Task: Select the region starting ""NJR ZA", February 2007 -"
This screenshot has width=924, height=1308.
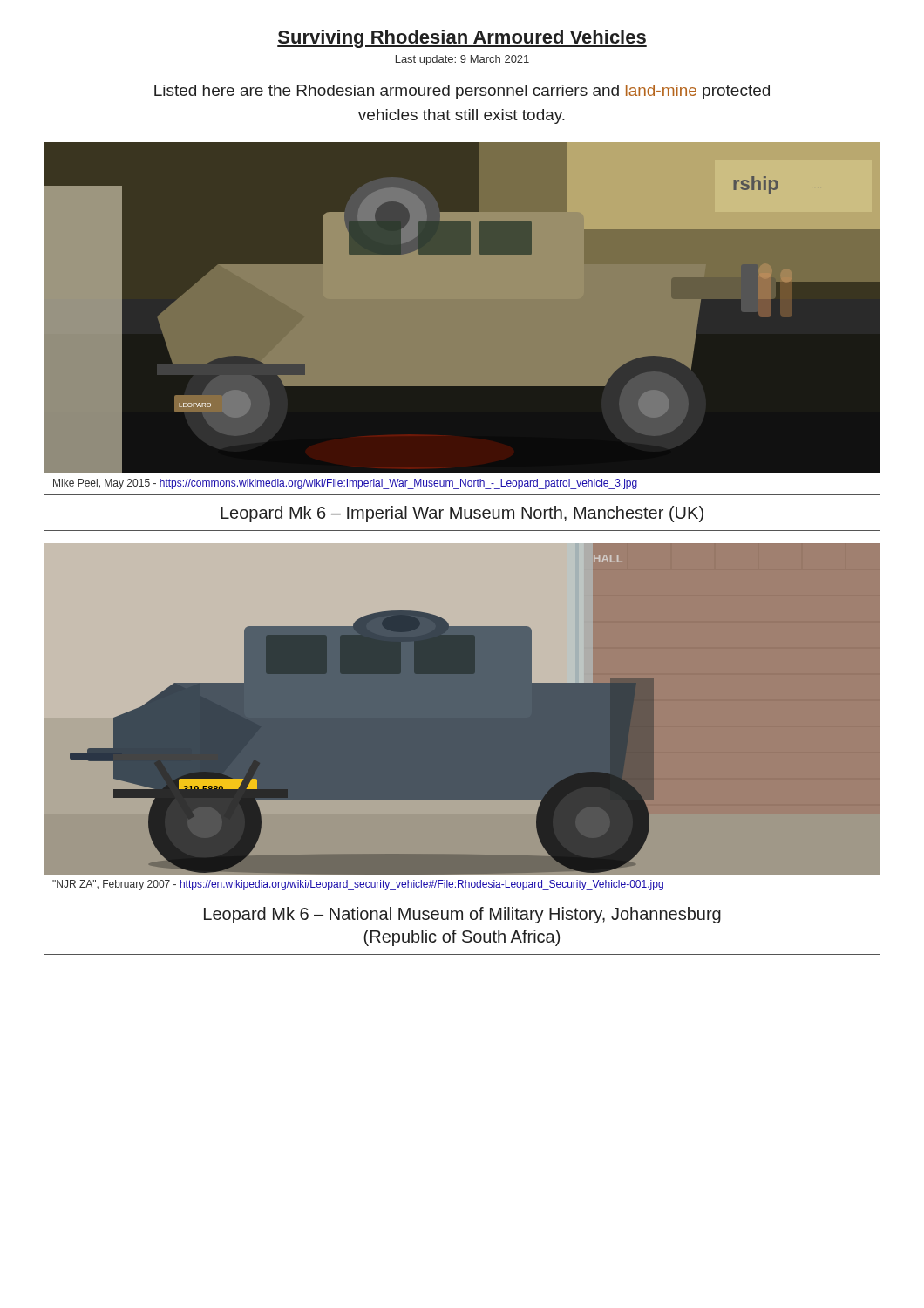Action: tap(358, 884)
